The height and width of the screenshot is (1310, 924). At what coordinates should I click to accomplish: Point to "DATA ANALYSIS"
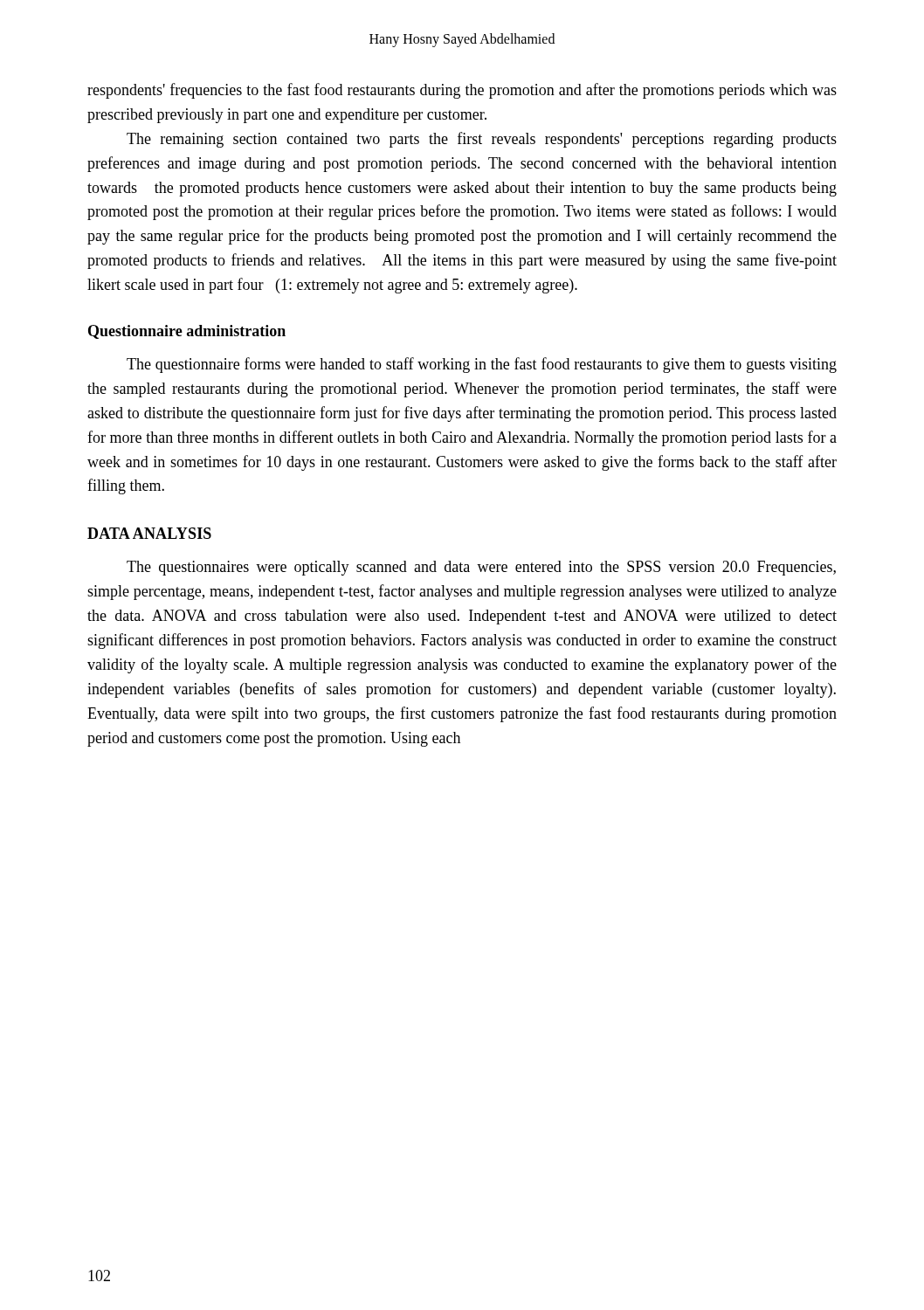click(150, 534)
